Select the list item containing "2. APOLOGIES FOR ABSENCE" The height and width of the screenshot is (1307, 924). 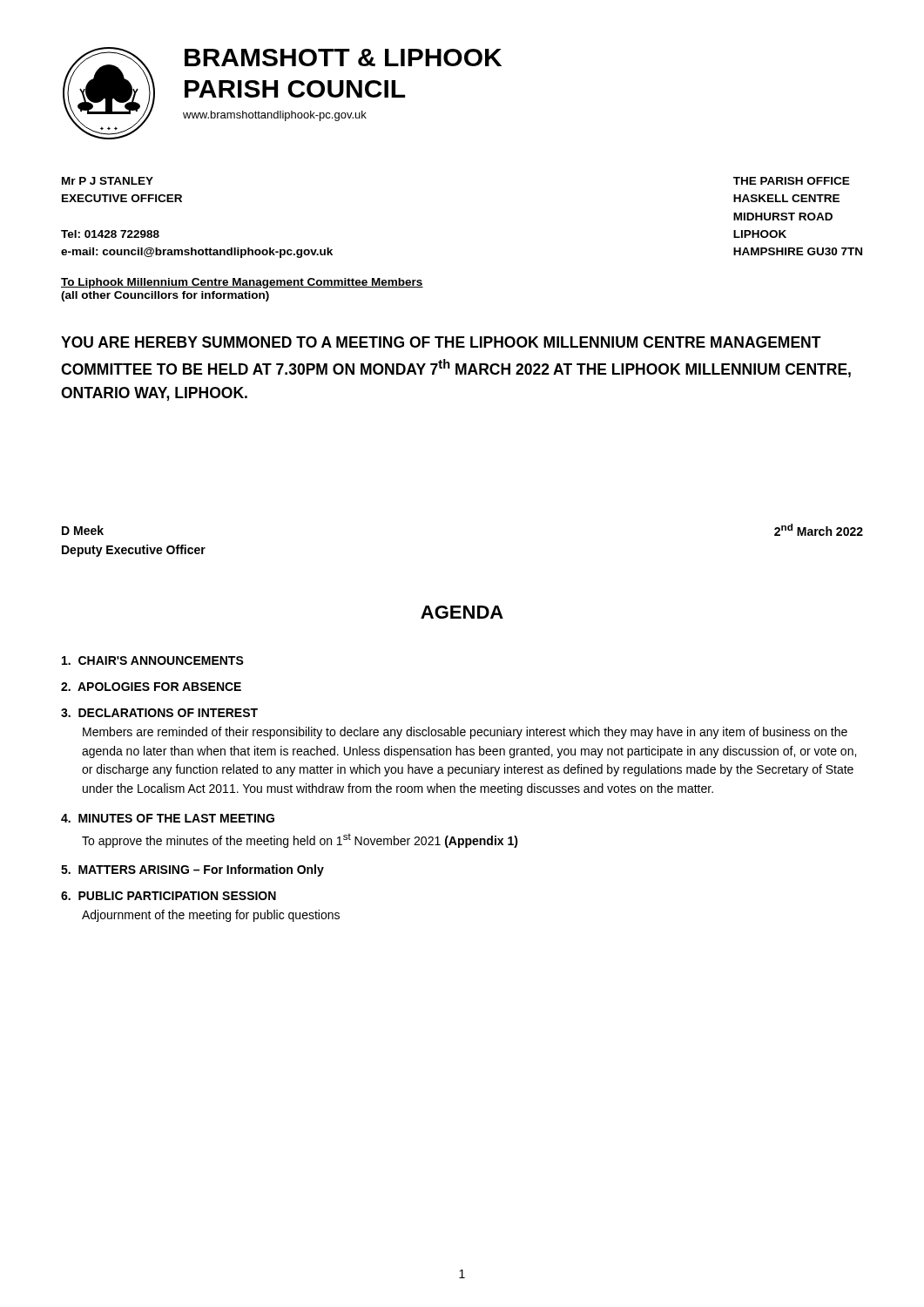coord(151,687)
